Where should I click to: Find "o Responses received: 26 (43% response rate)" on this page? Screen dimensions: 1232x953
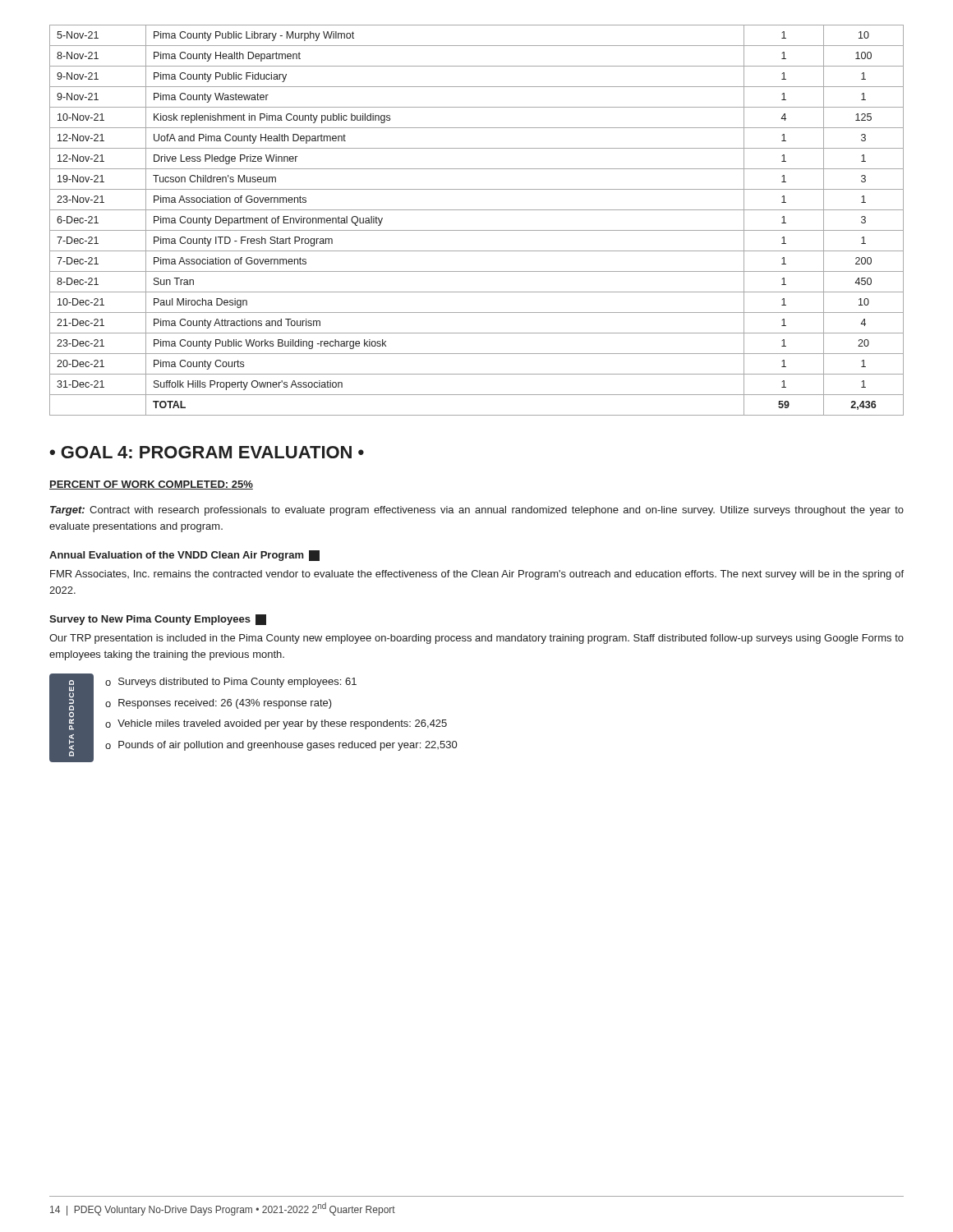219,703
